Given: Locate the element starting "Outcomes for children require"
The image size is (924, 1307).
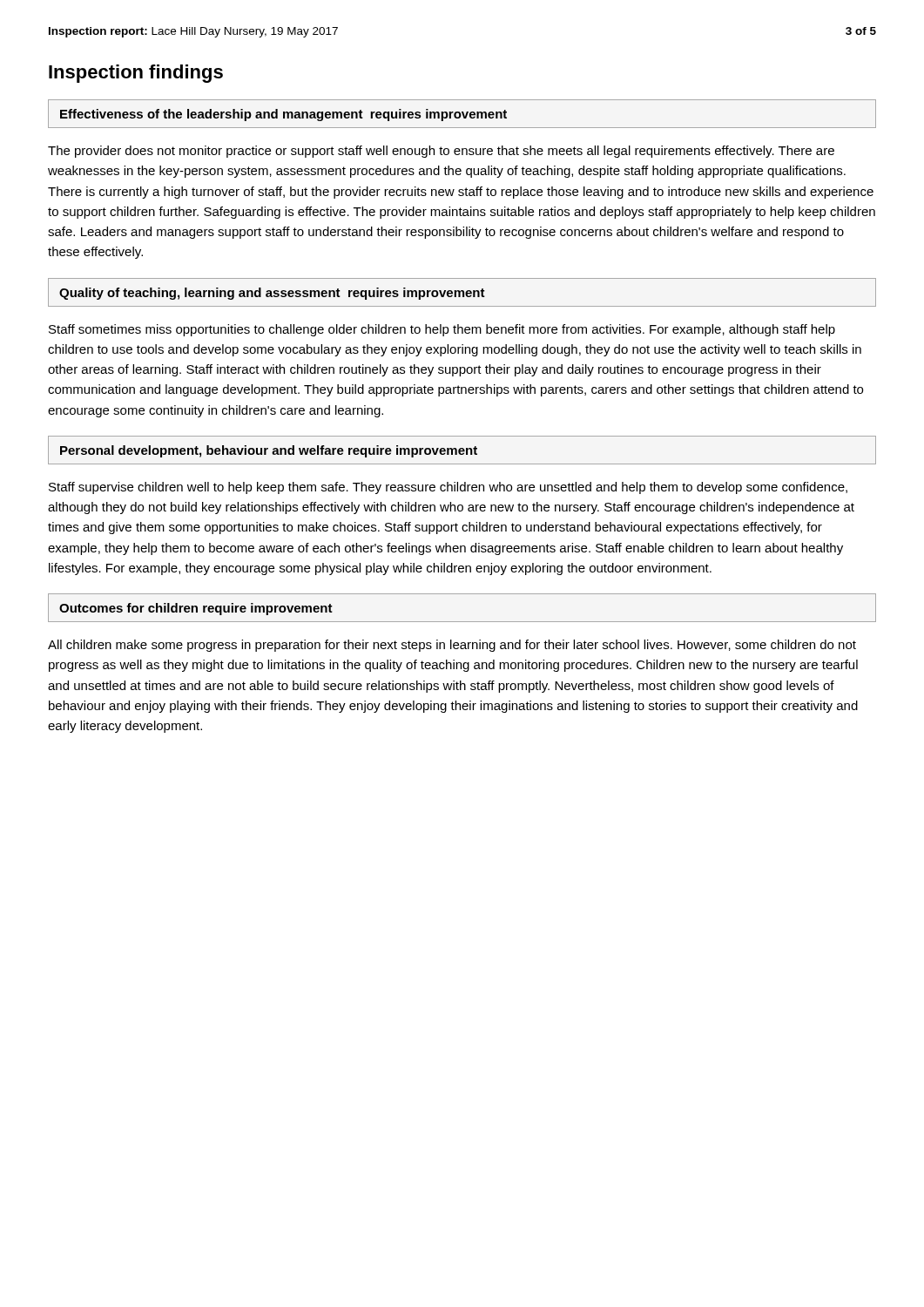Looking at the screenshot, I should (196, 608).
